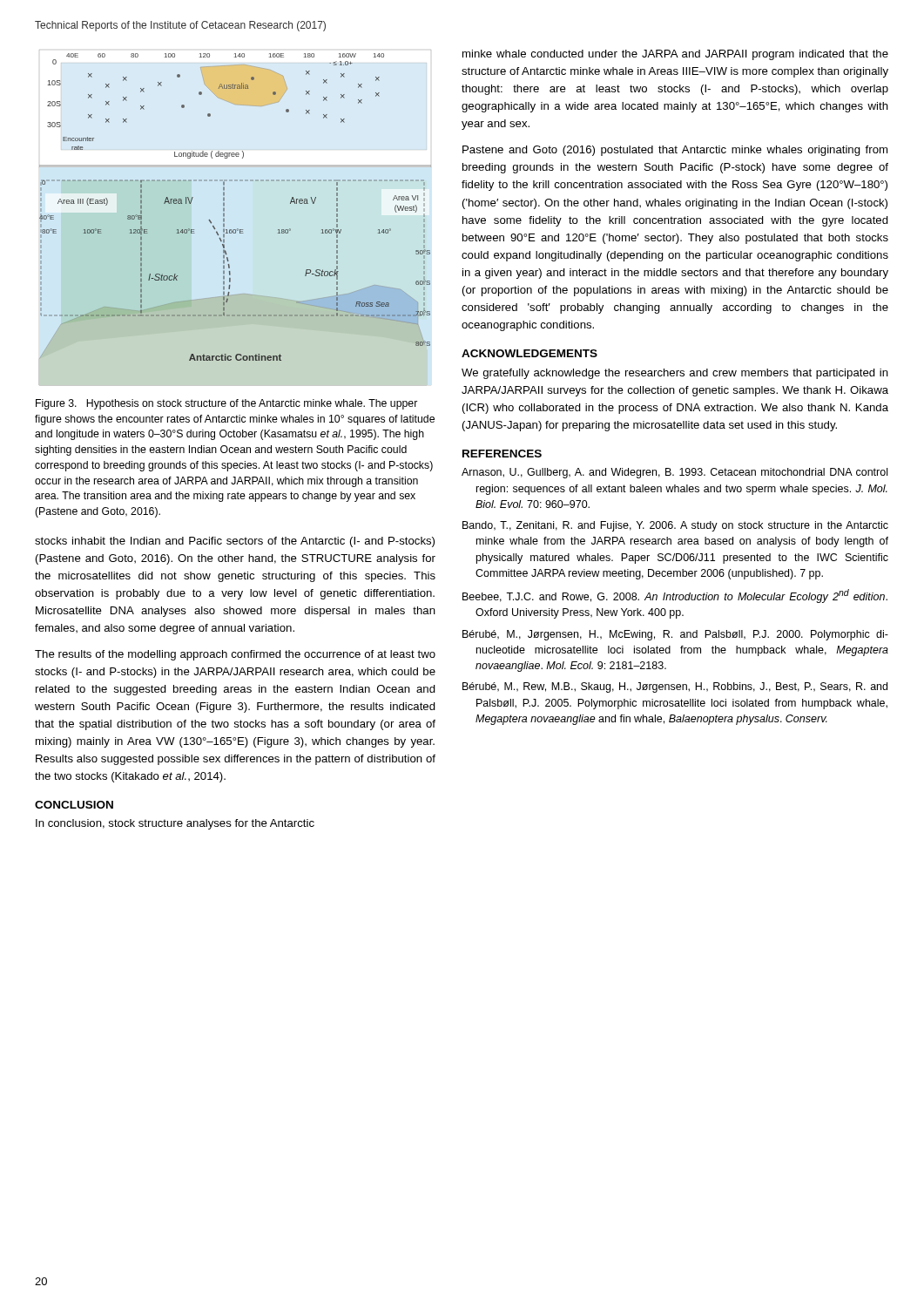
Task: Locate the text block containing "Pastene and Goto (2016) postulated that Antarctic"
Action: pos(675,237)
